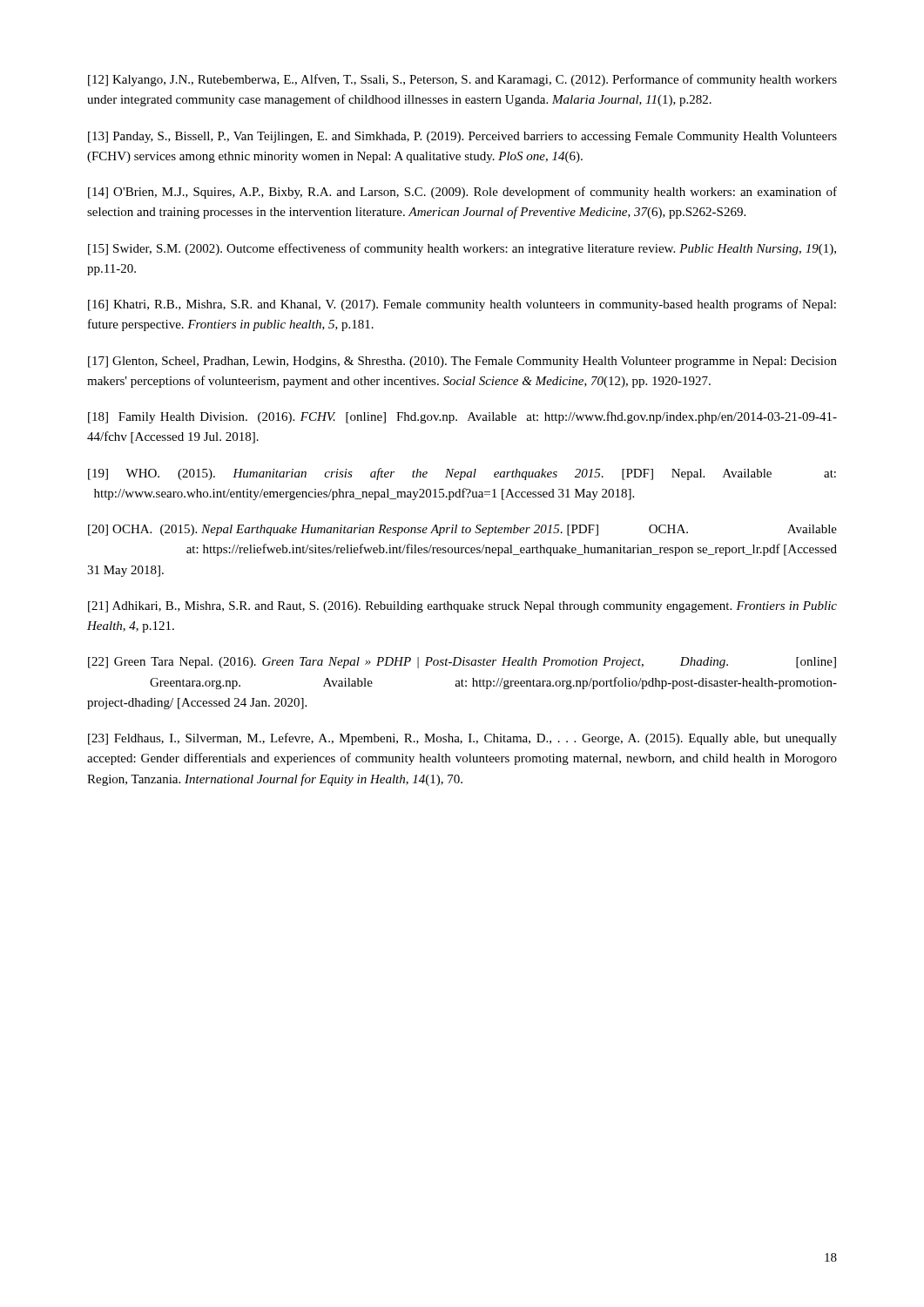Locate the list item with the text "[14] O'Brien, M.J., Squires, A.P.,"
Screen dimensions: 1307x924
(462, 202)
